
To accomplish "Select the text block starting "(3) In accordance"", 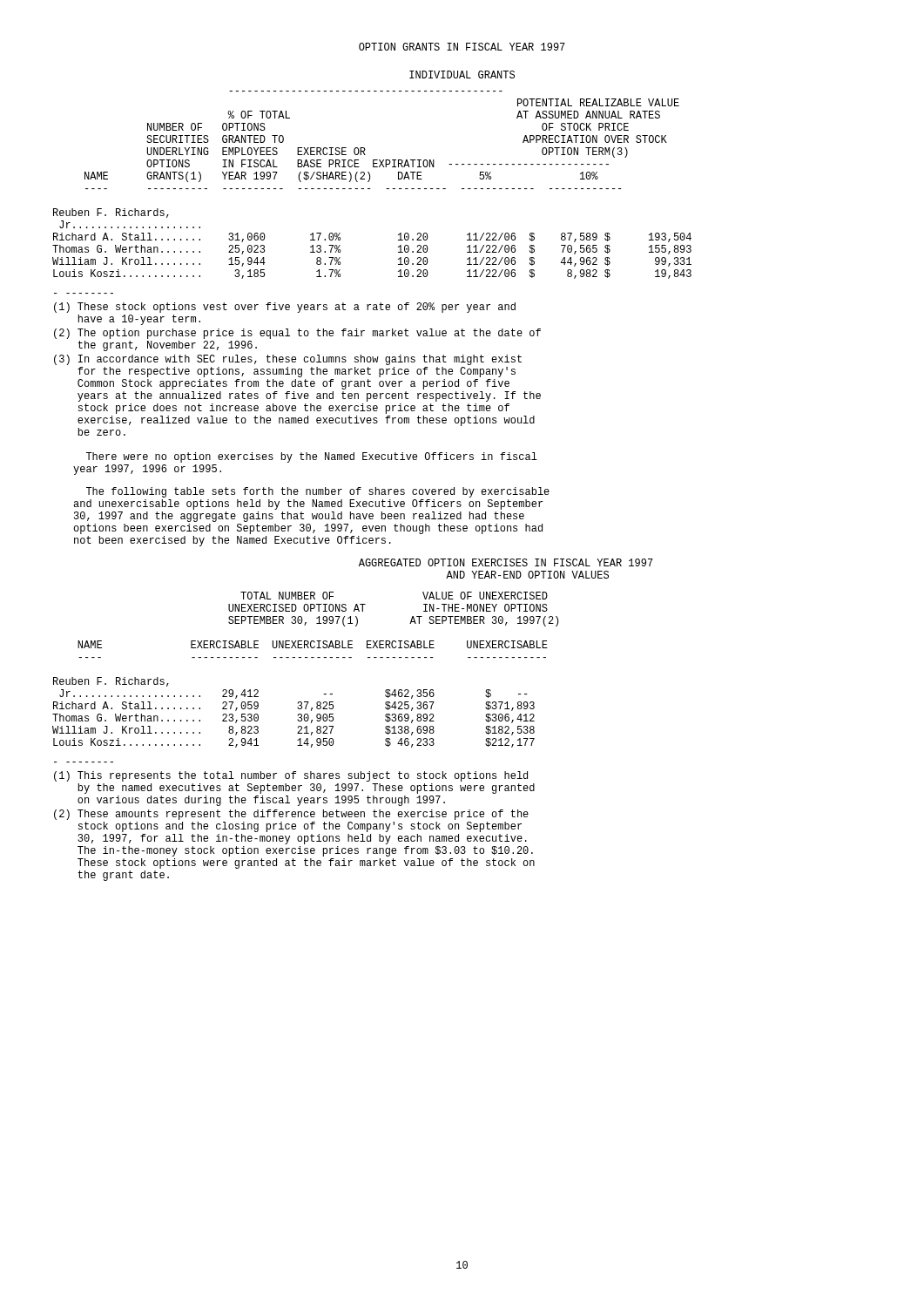I will [x=297, y=396].
